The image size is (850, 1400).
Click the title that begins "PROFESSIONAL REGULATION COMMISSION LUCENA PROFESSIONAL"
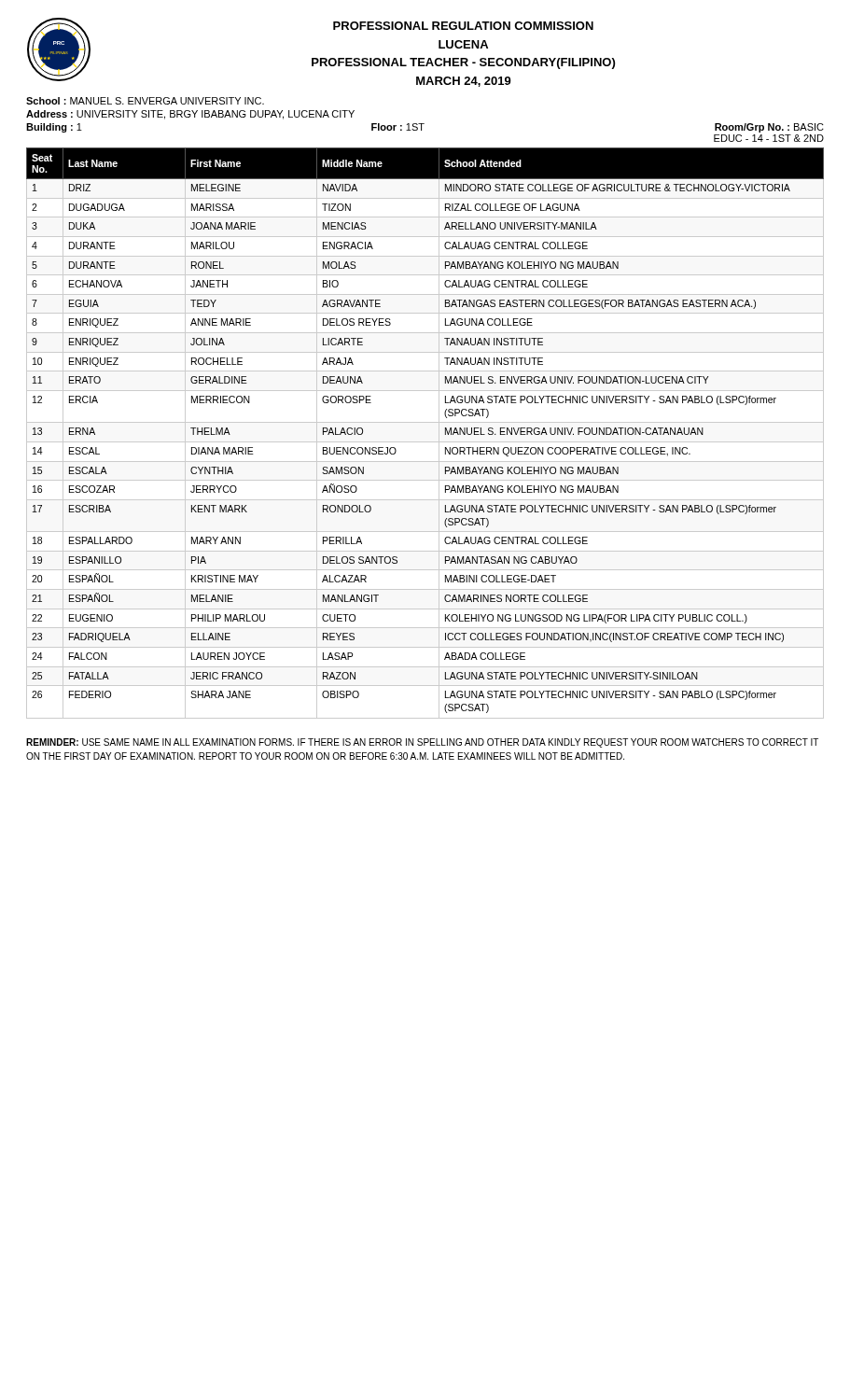tap(463, 53)
